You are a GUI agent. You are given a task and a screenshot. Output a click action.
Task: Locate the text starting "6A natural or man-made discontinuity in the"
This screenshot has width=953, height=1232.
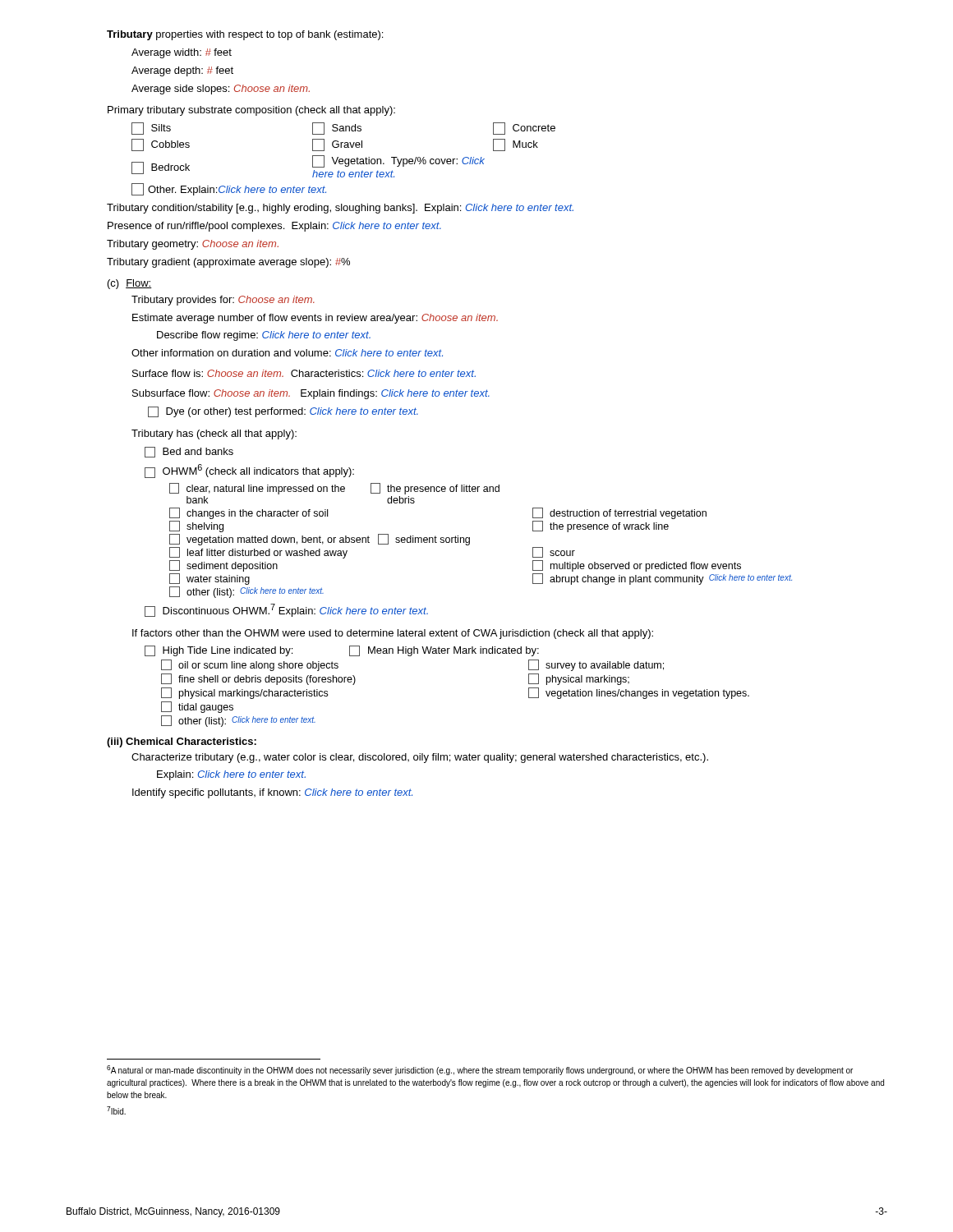[x=497, y=1091]
